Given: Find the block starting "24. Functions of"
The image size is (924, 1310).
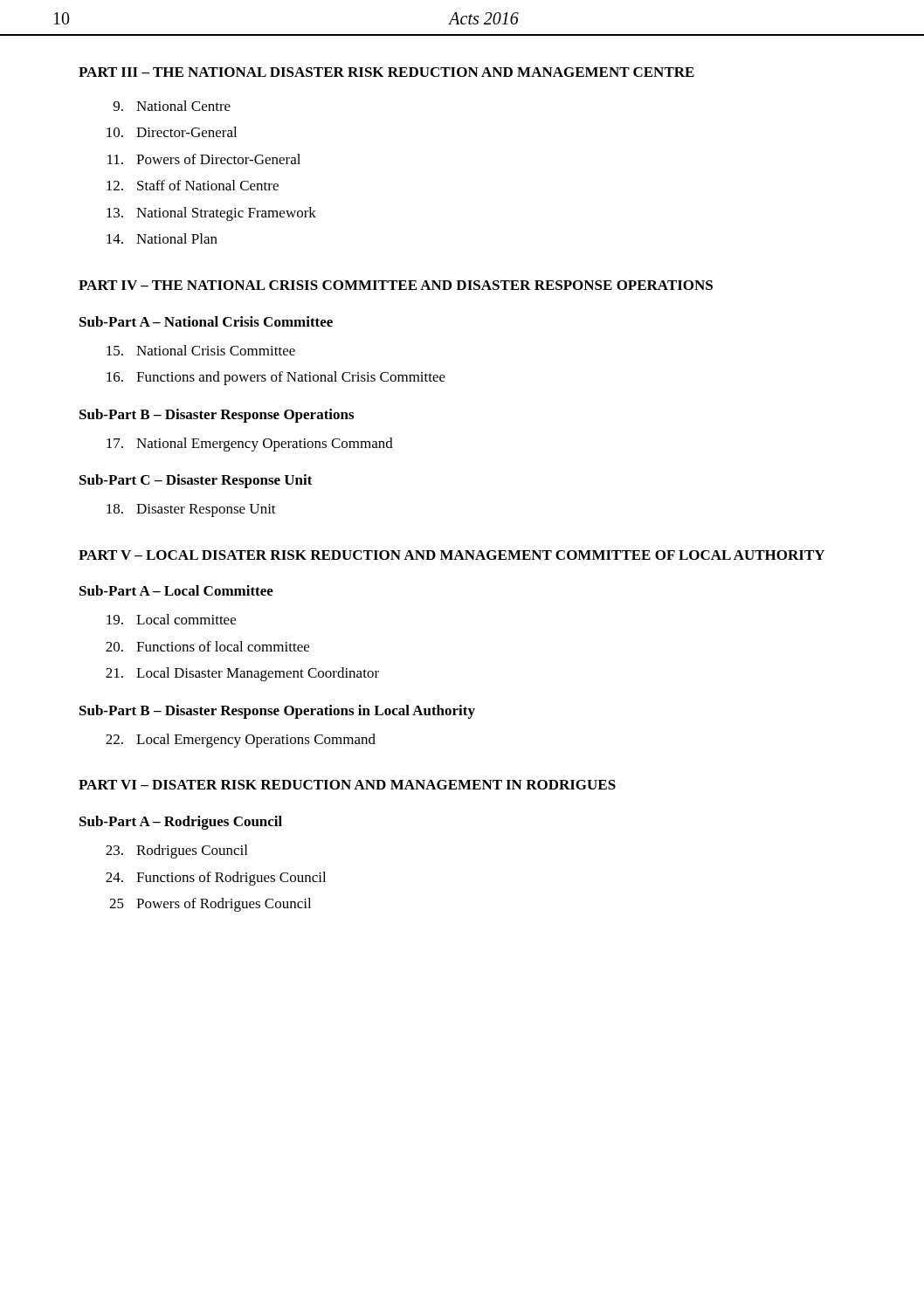Looking at the screenshot, I should tap(216, 879).
